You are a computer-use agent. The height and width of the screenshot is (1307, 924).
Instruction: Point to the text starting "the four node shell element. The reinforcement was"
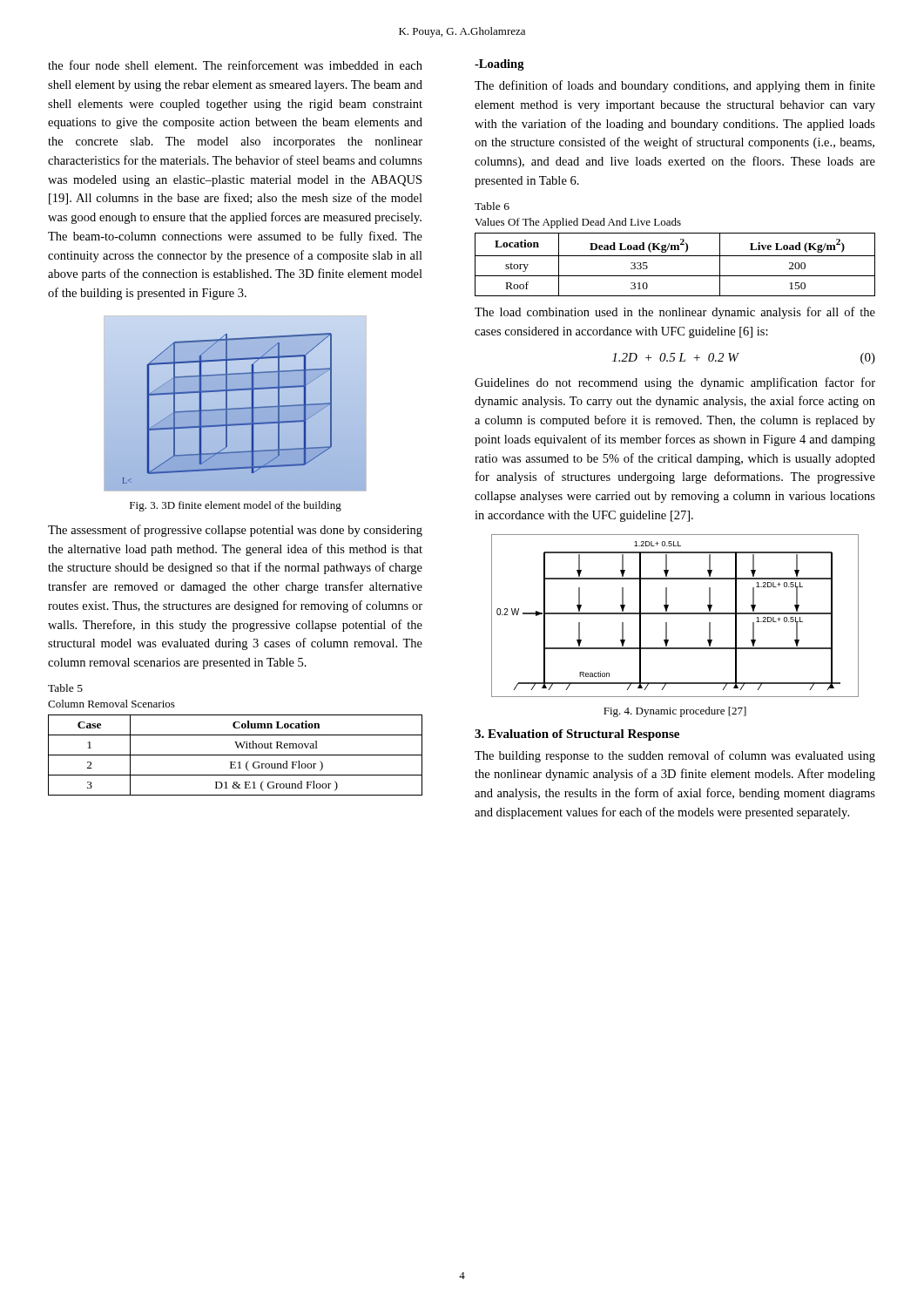(235, 179)
